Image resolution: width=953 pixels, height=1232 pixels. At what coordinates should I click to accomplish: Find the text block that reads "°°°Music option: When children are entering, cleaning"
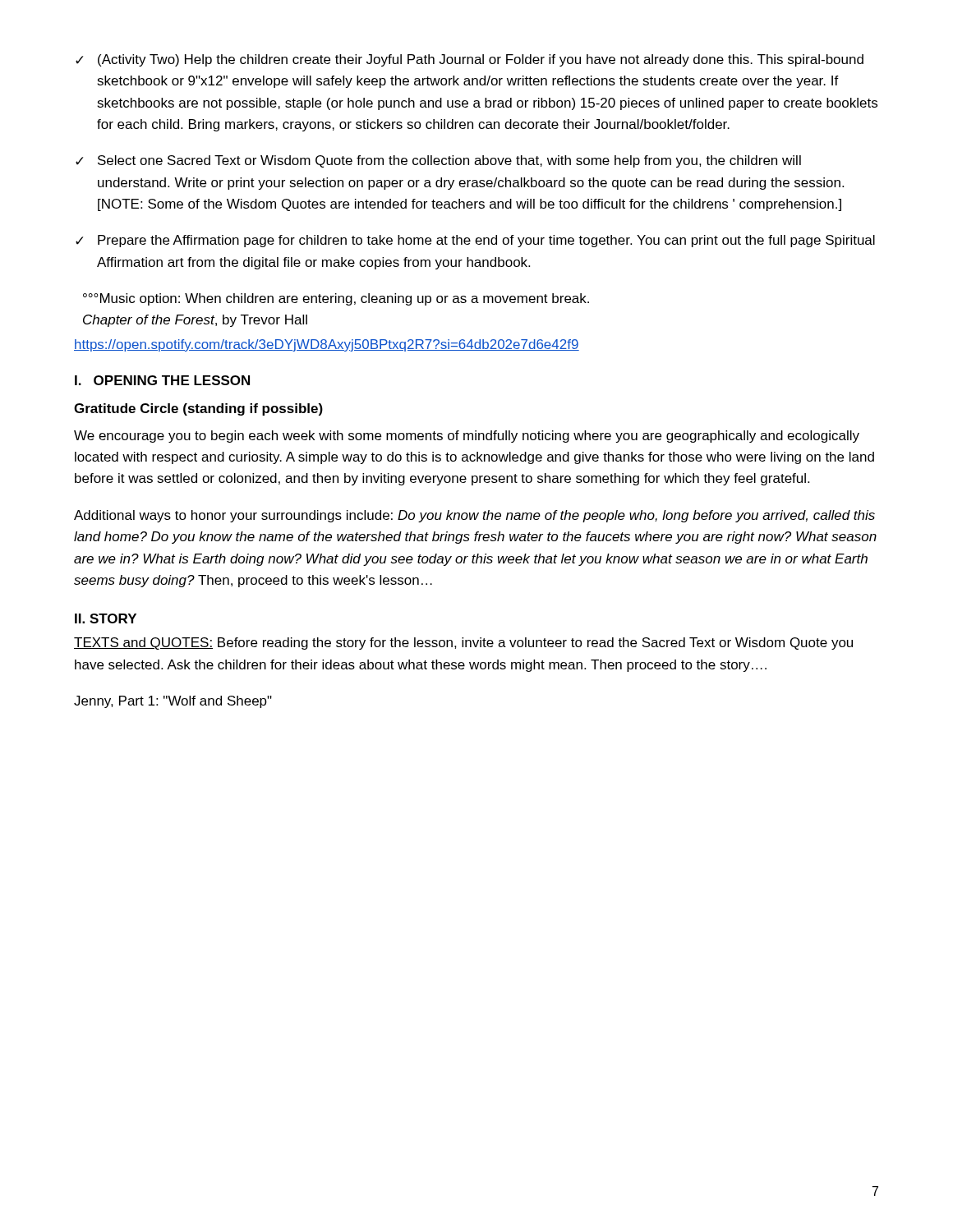coord(336,309)
